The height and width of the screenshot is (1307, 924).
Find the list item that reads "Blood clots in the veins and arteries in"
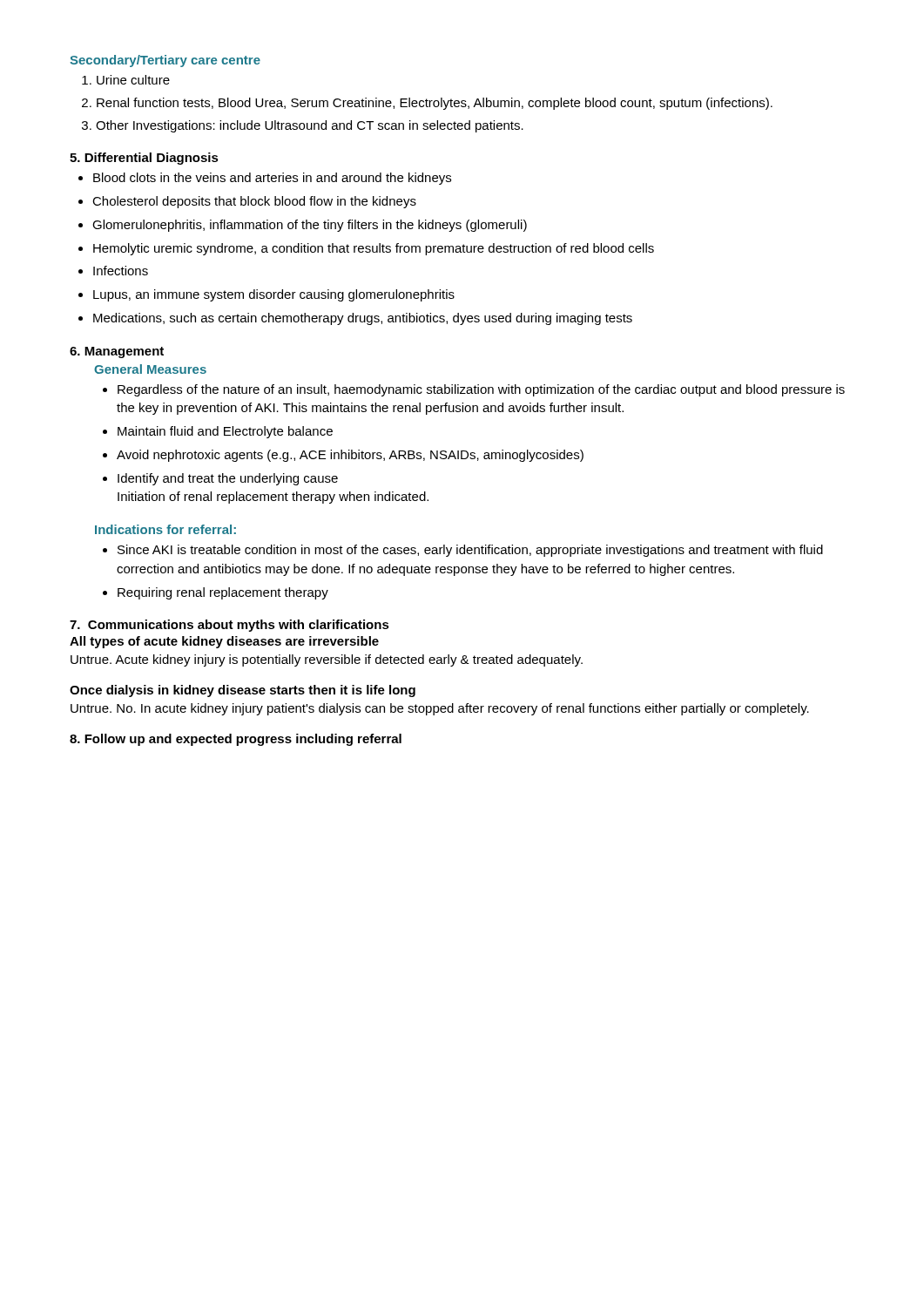pos(272,178)
